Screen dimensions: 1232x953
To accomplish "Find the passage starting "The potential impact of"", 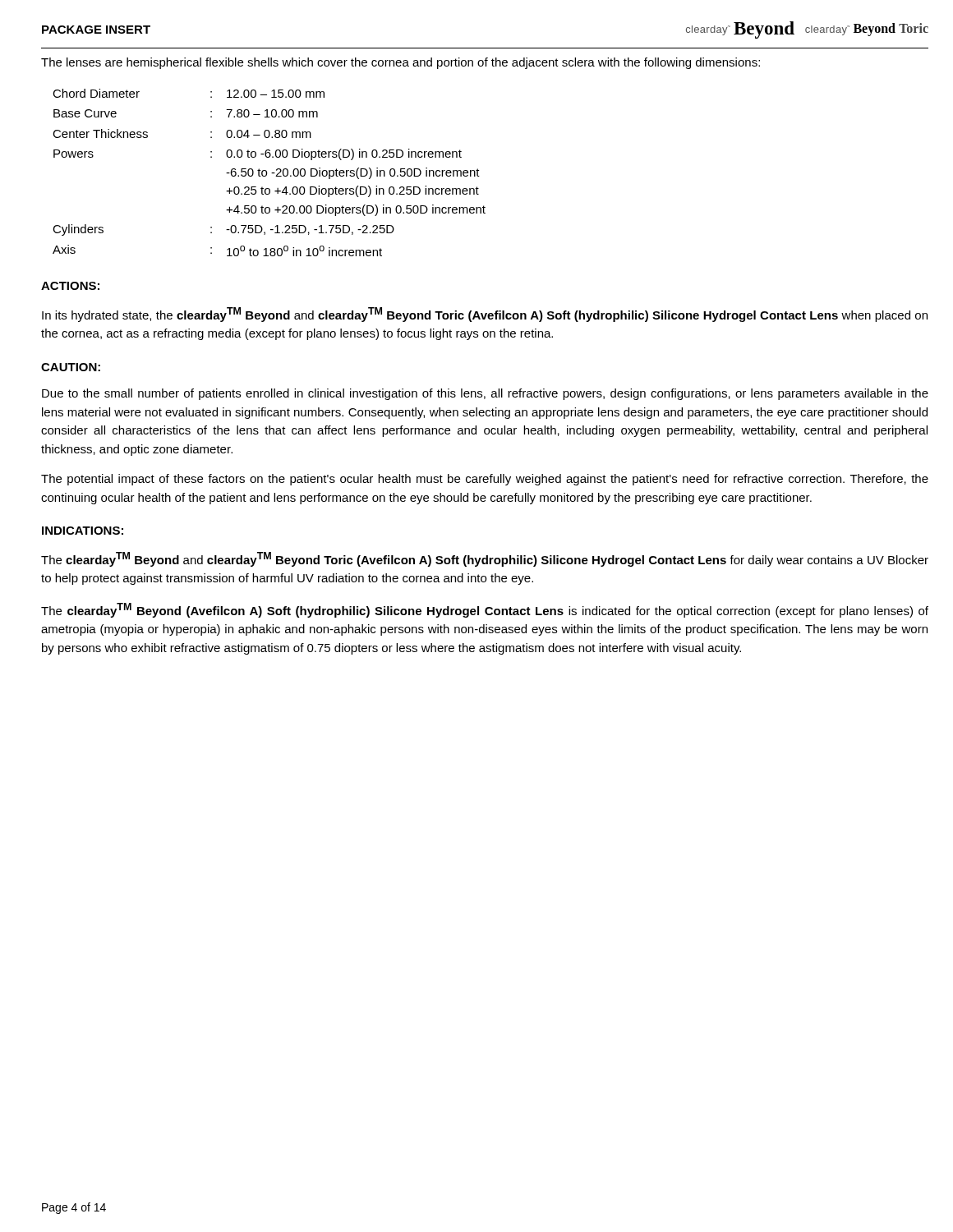I will pyautogui.click(x=485, y=488).
